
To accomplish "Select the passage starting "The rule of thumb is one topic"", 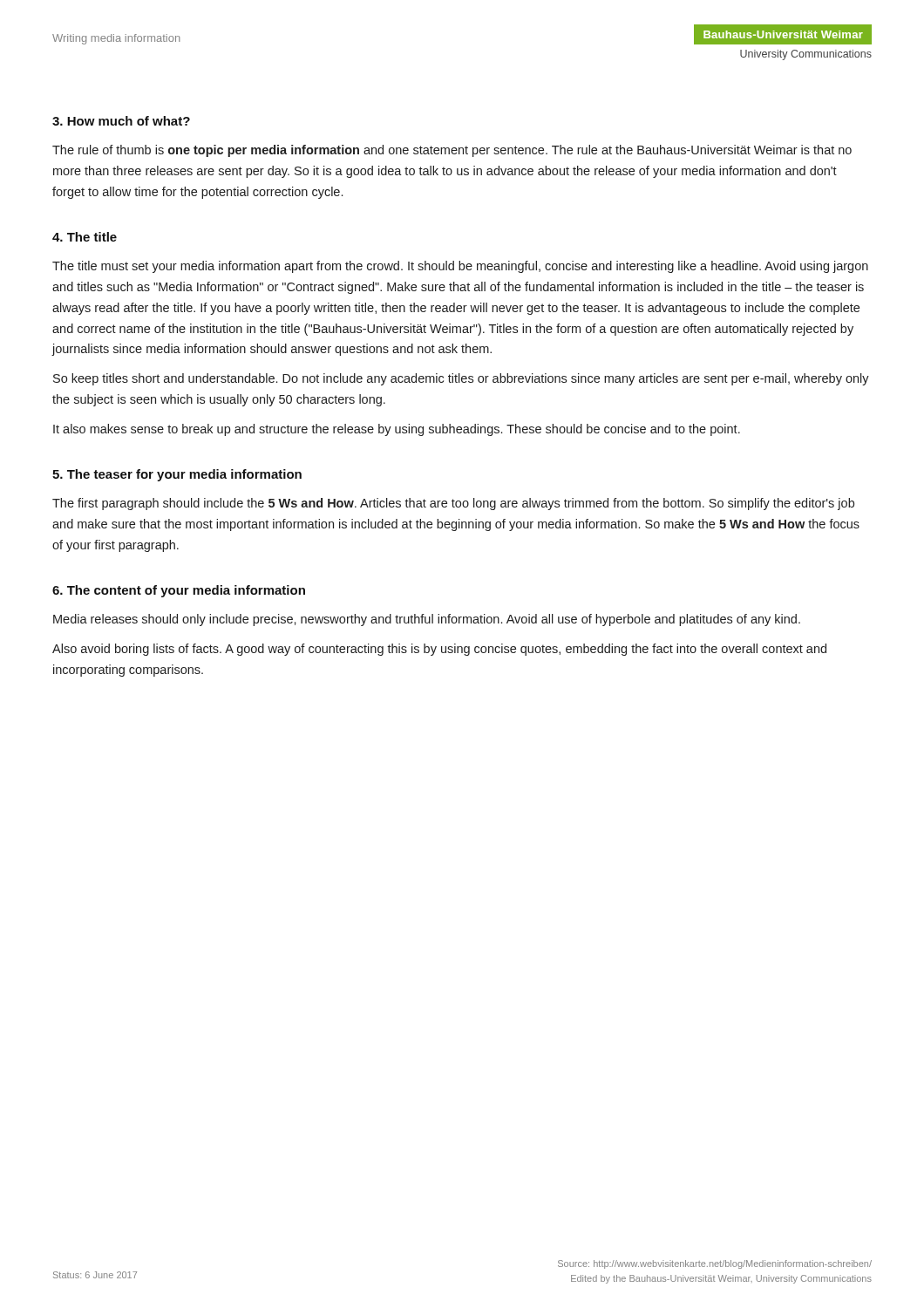I will click(452, 171).
